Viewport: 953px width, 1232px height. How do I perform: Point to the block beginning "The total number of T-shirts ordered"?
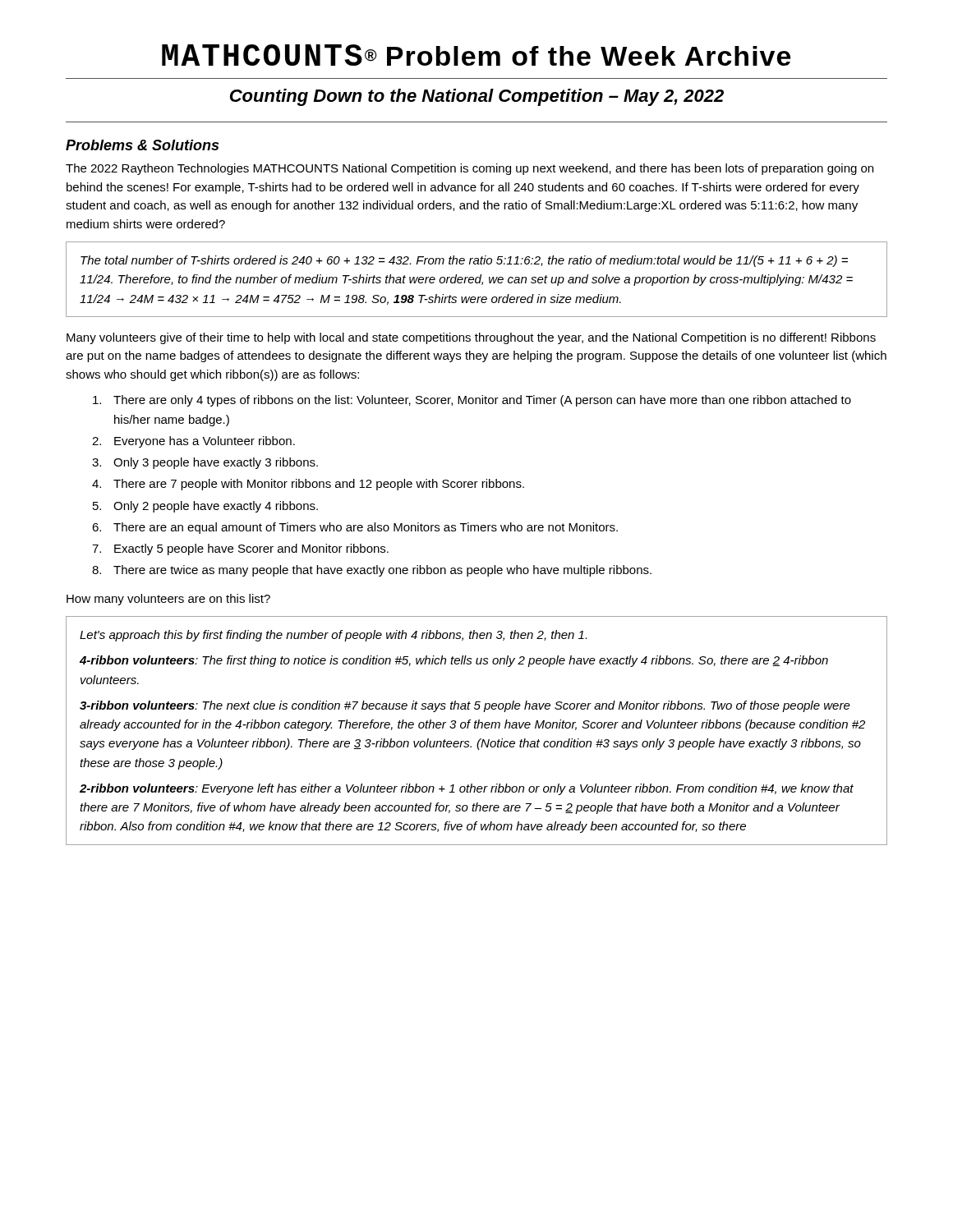point(466,279)
